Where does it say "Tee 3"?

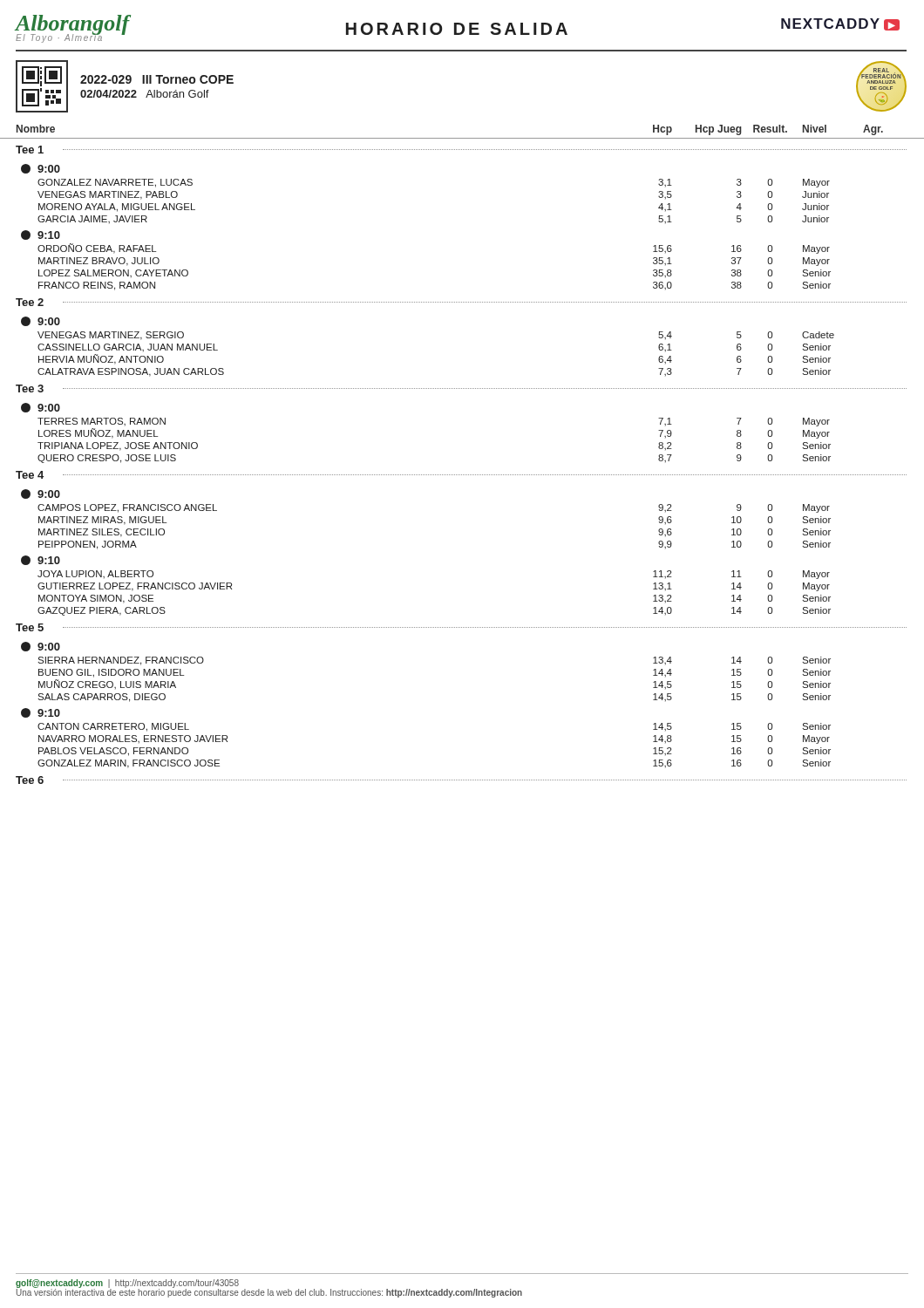(461, 388)
